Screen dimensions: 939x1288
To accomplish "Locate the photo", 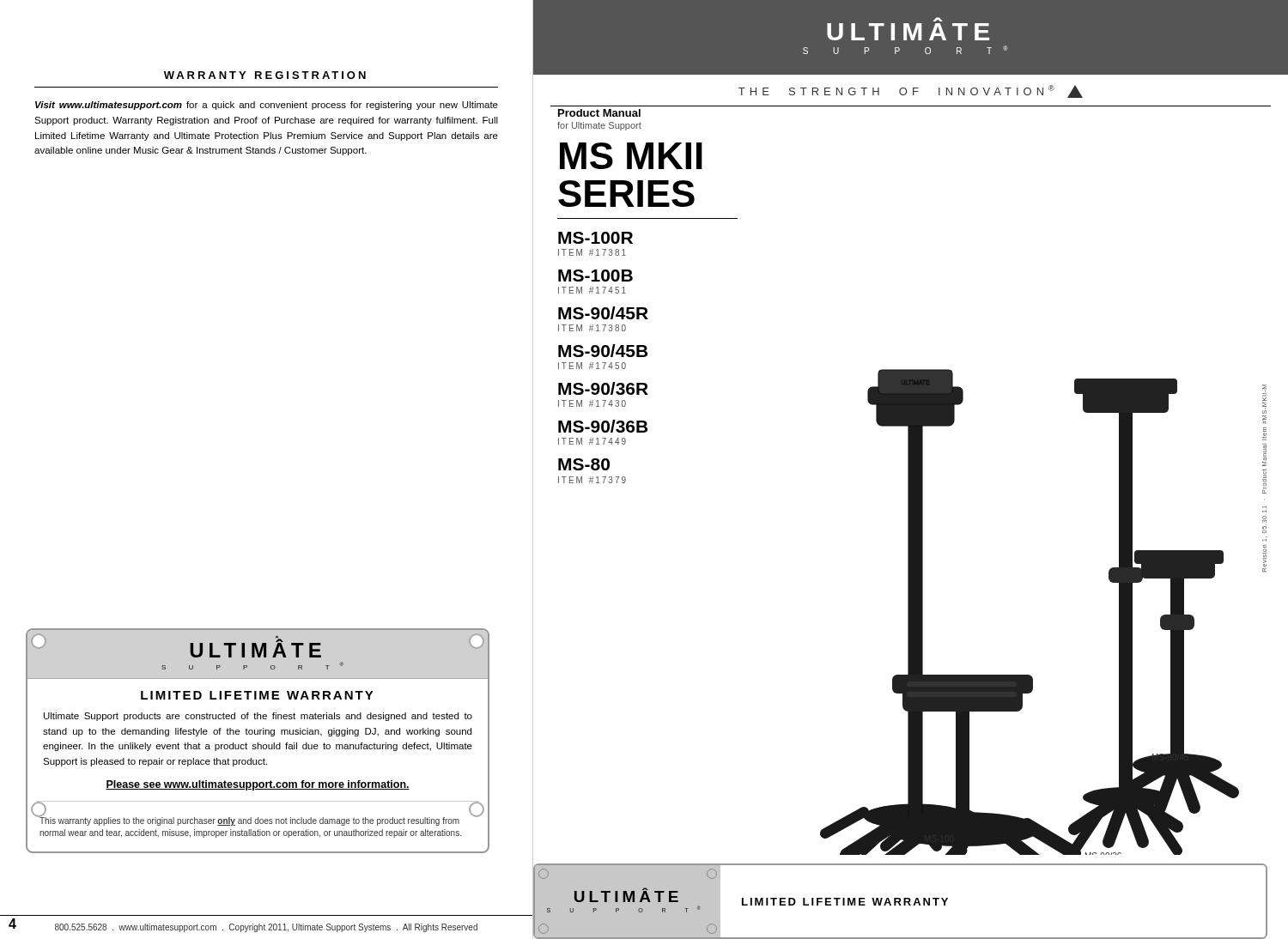I will point(1023,478).
